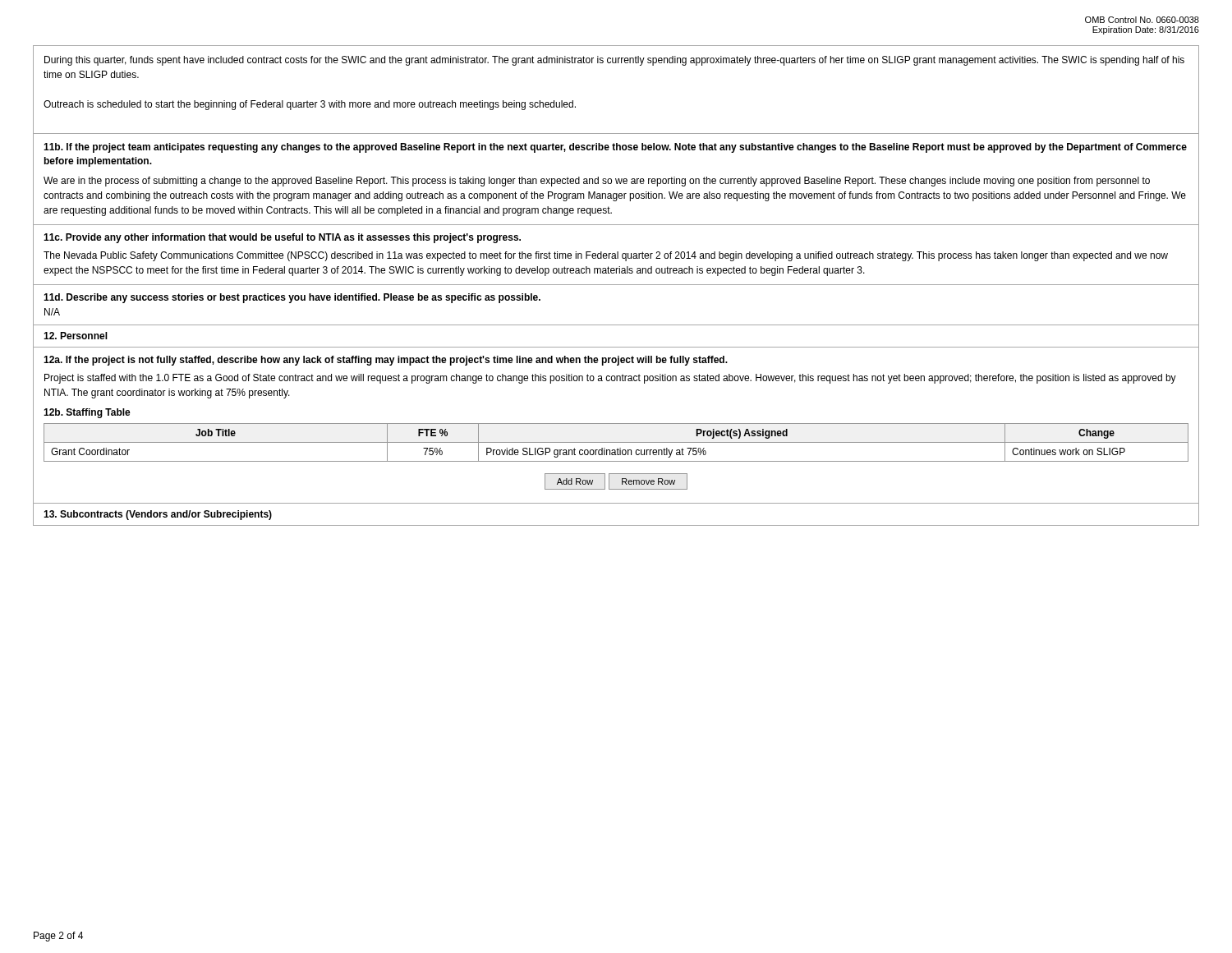Image resolution: width=1232 pixels, height=953 pixels.
Task: Find the section header containing "11c. Provide any other information that"
Action: [x=282, y=237]
